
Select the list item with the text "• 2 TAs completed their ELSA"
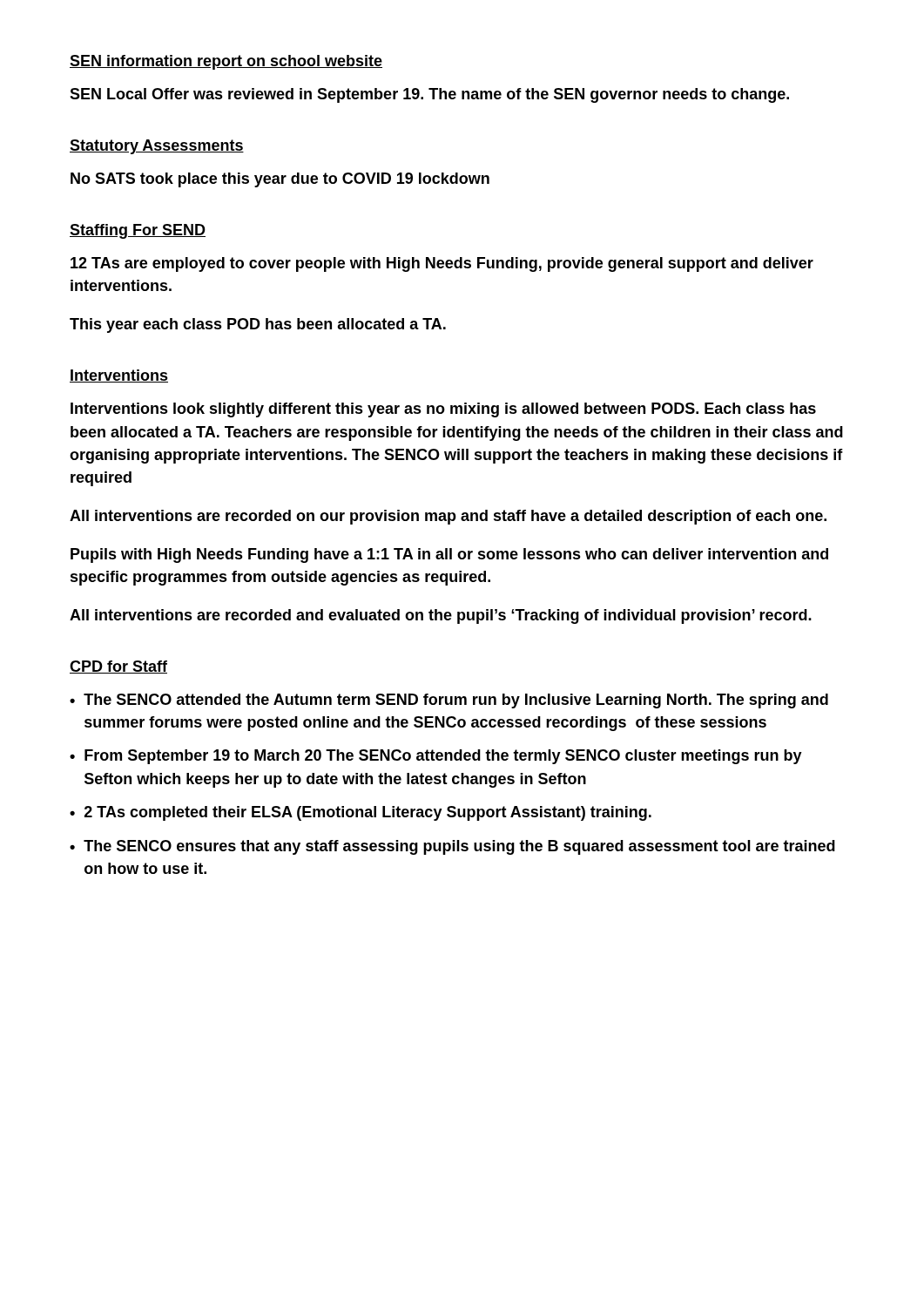pos(361,812)
